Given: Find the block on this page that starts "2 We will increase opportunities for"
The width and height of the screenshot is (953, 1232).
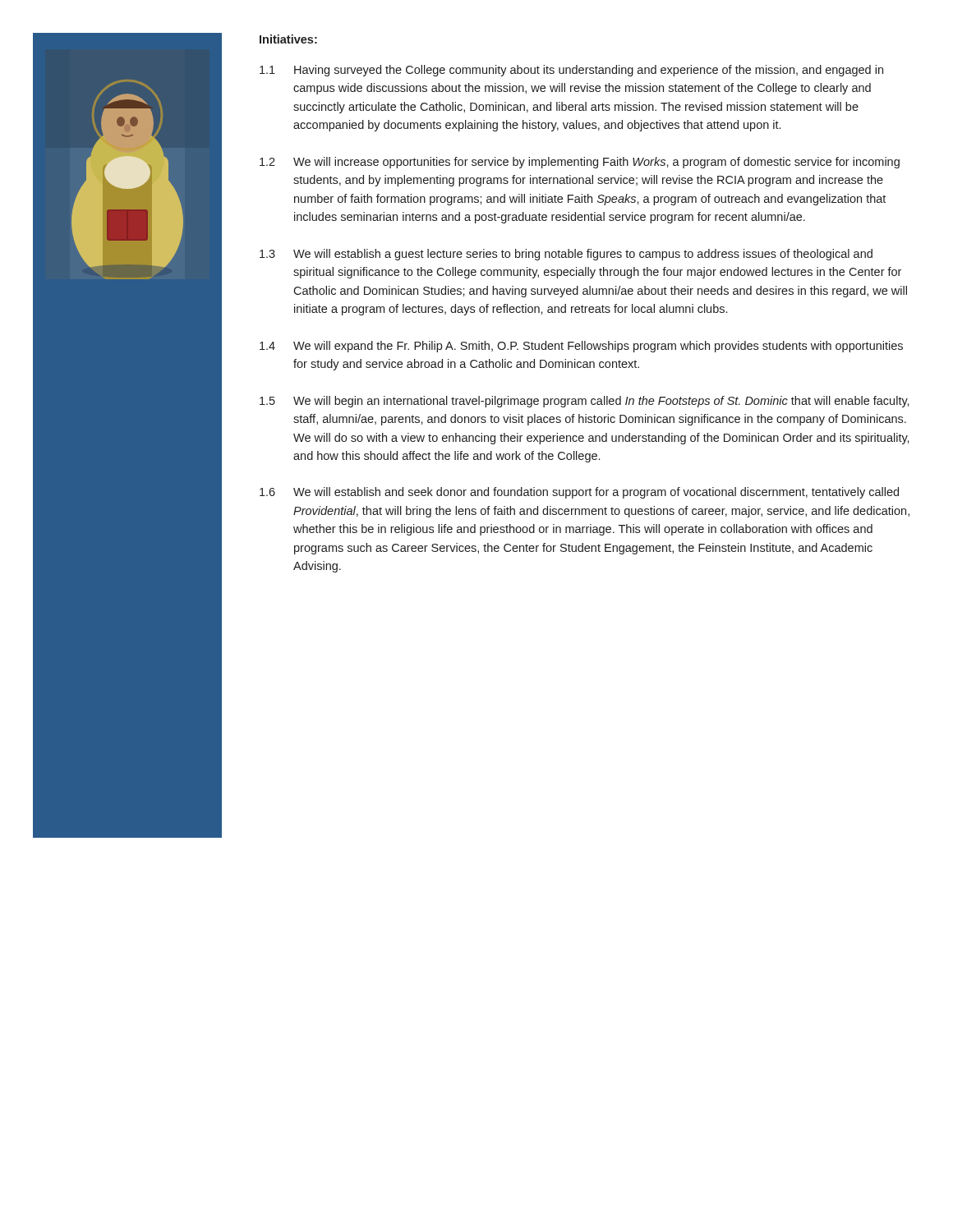Looking at the screenshot, I should pos(587,190).
